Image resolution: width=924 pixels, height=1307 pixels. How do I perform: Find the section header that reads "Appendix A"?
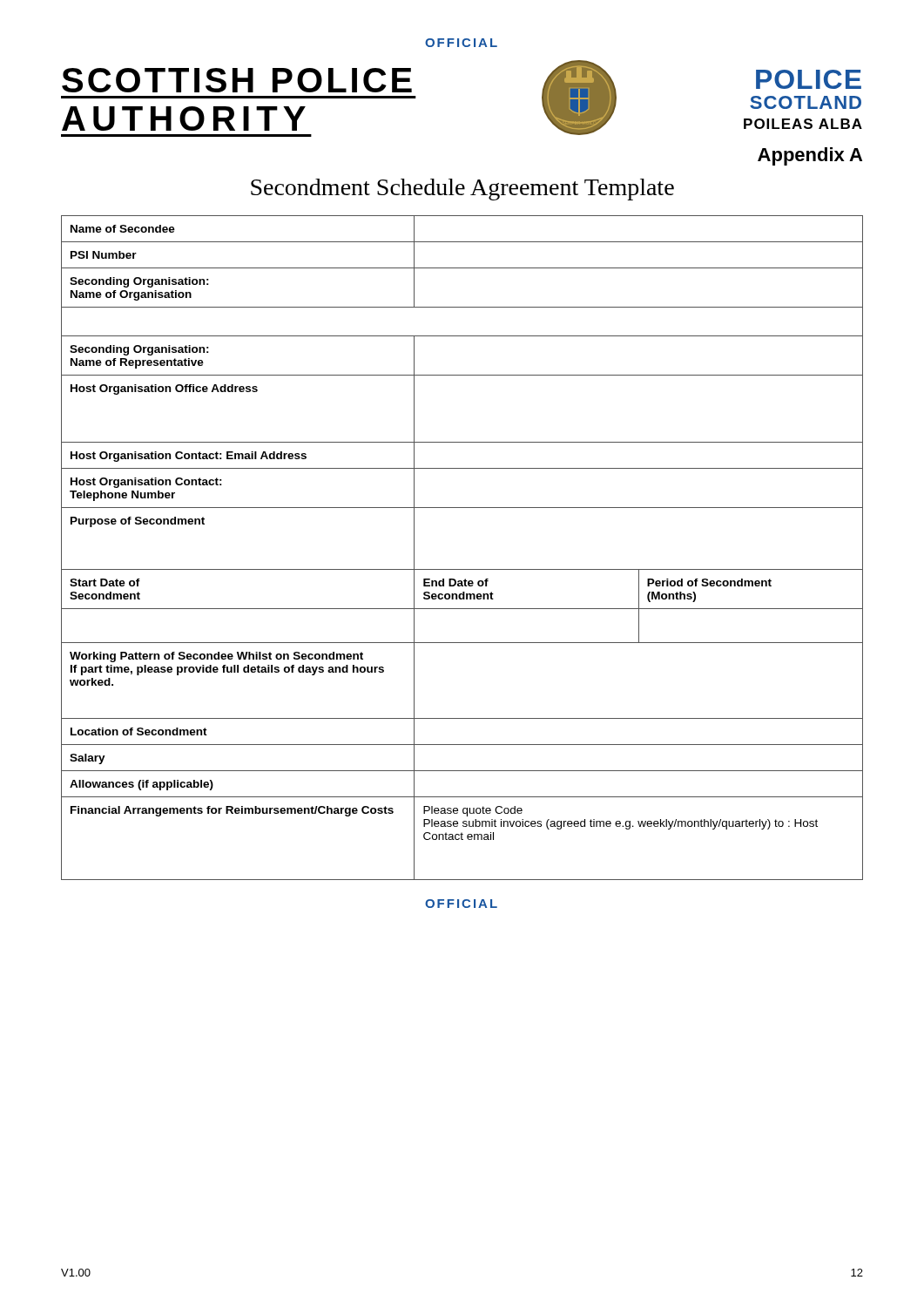(810, 155)
